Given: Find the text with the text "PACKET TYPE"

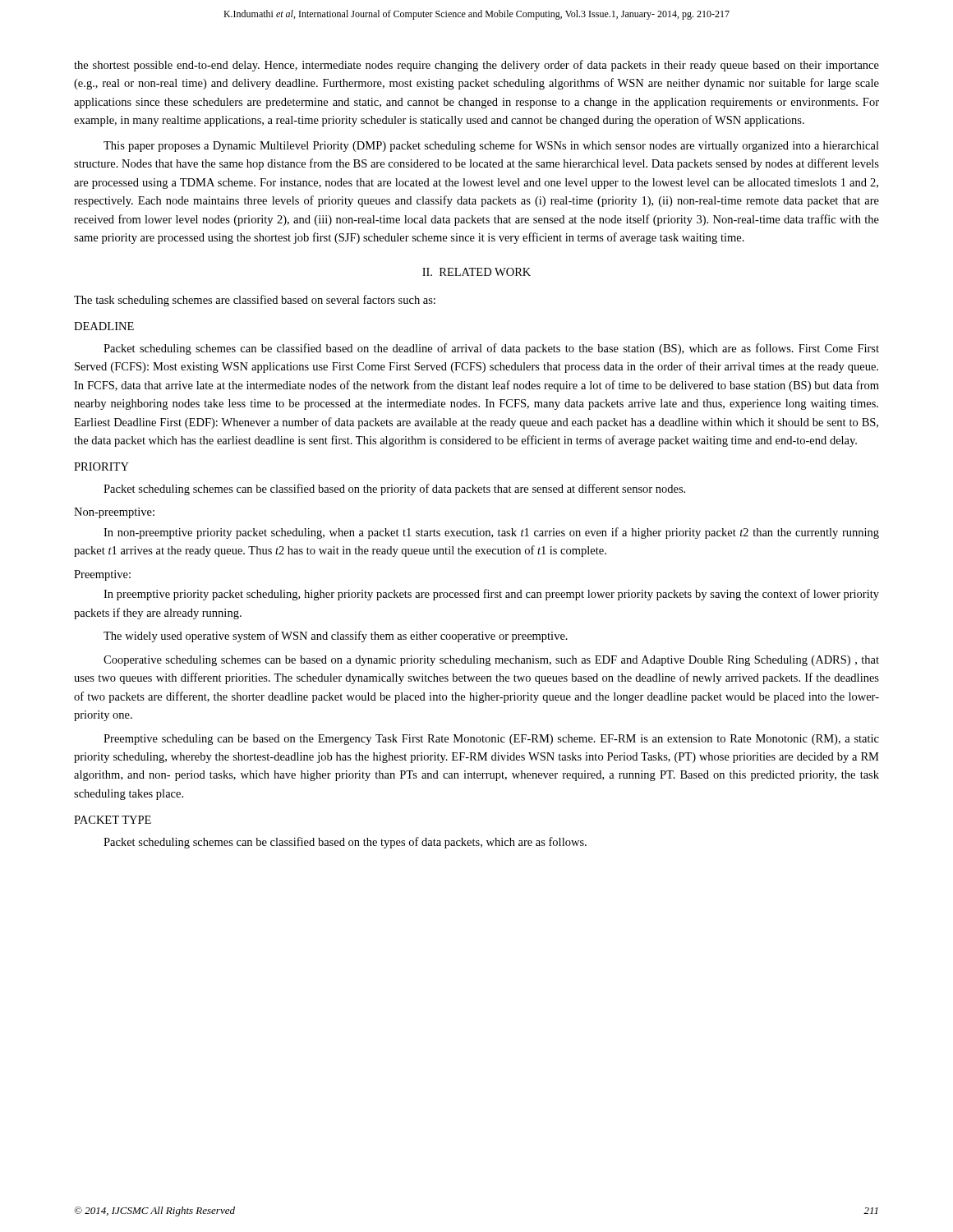Looking at the screenshot, I should click(x=113, y=820).
